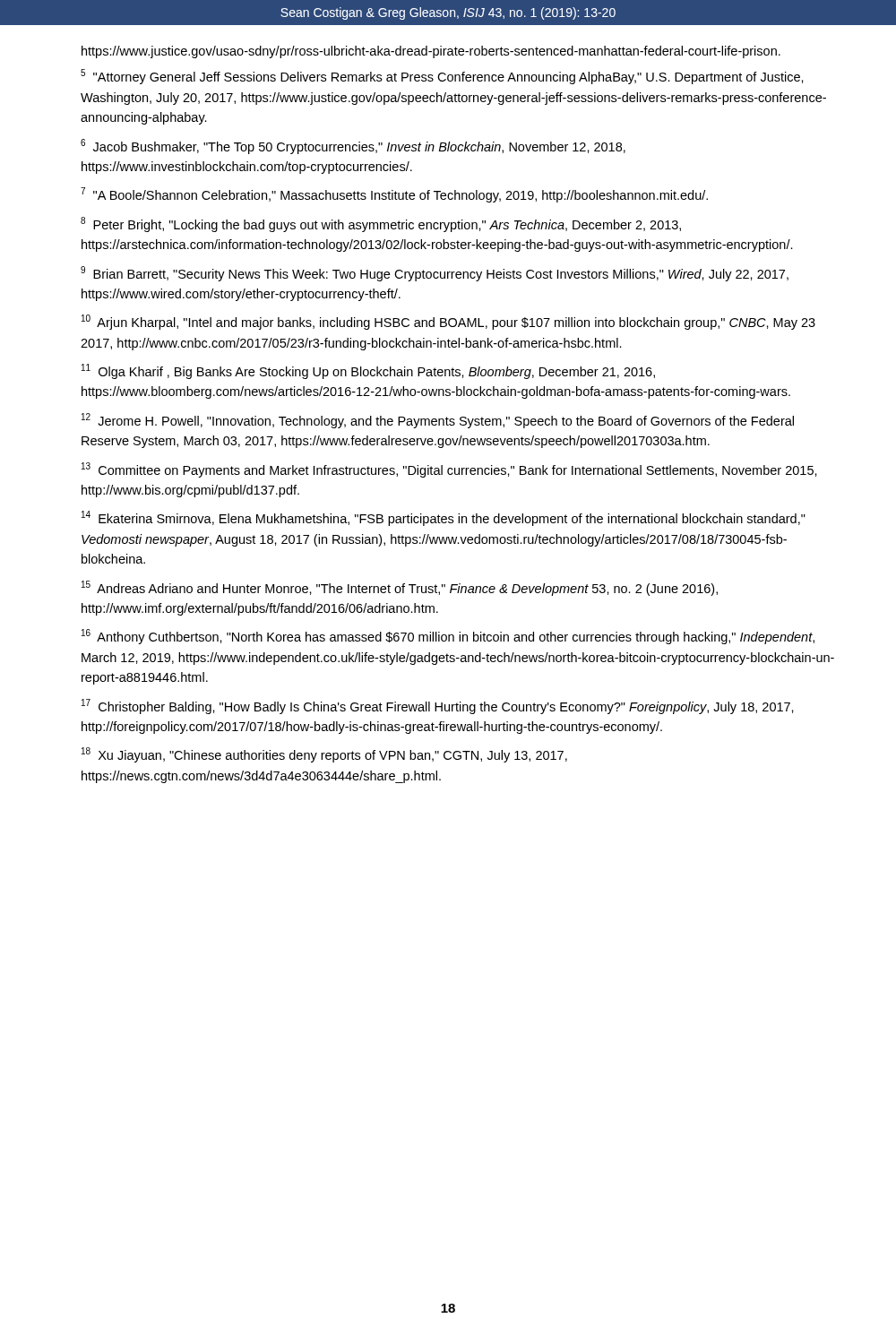The image size is (896, 1344).
Task: Locate the list item that reads "15 Andreas Adriano and Hunter Monroe, "The Internet"
Action: (400, 597)
